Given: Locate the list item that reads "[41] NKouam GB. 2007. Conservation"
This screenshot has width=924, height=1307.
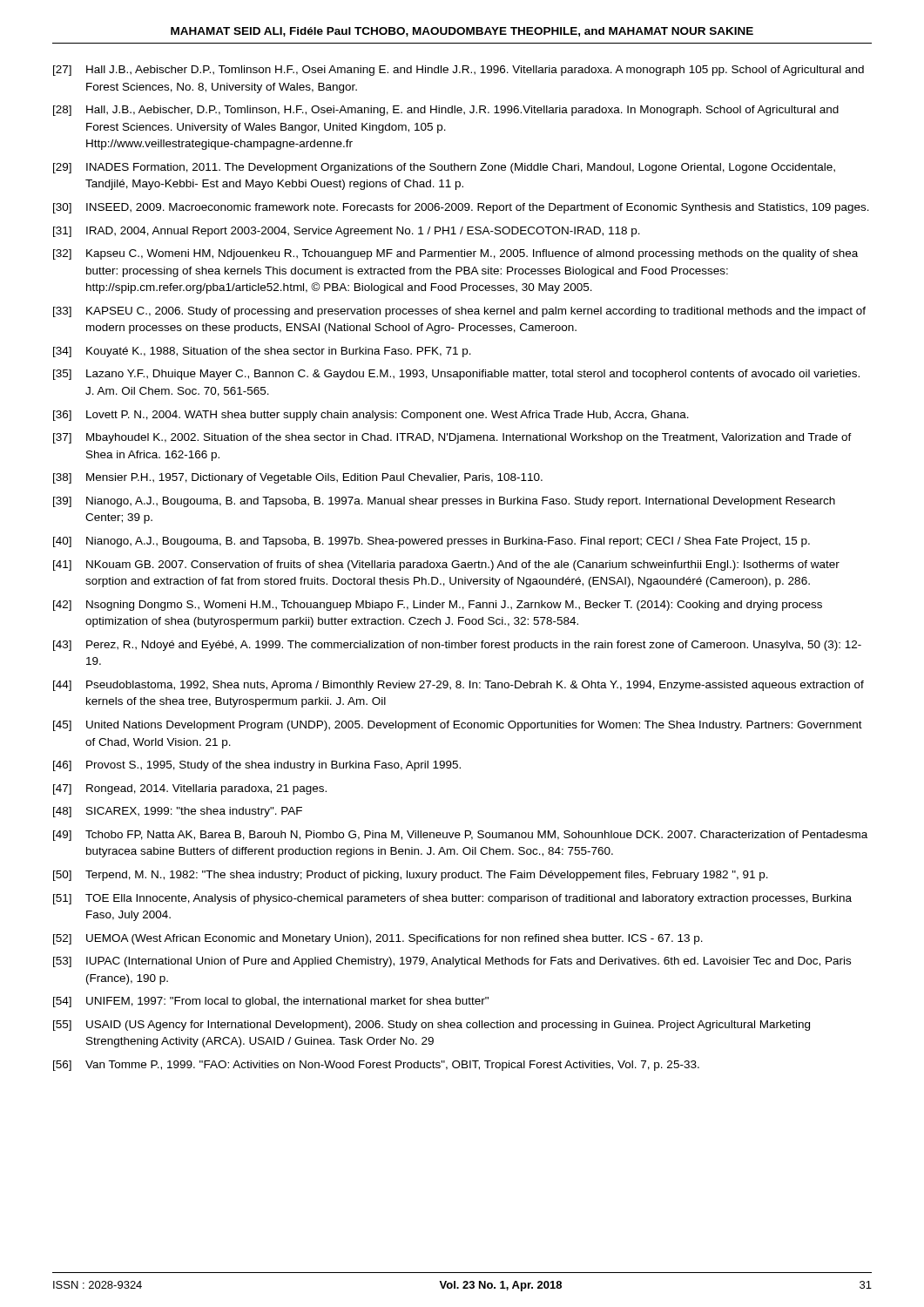Looking at the screenshot, I should [462, 573].
